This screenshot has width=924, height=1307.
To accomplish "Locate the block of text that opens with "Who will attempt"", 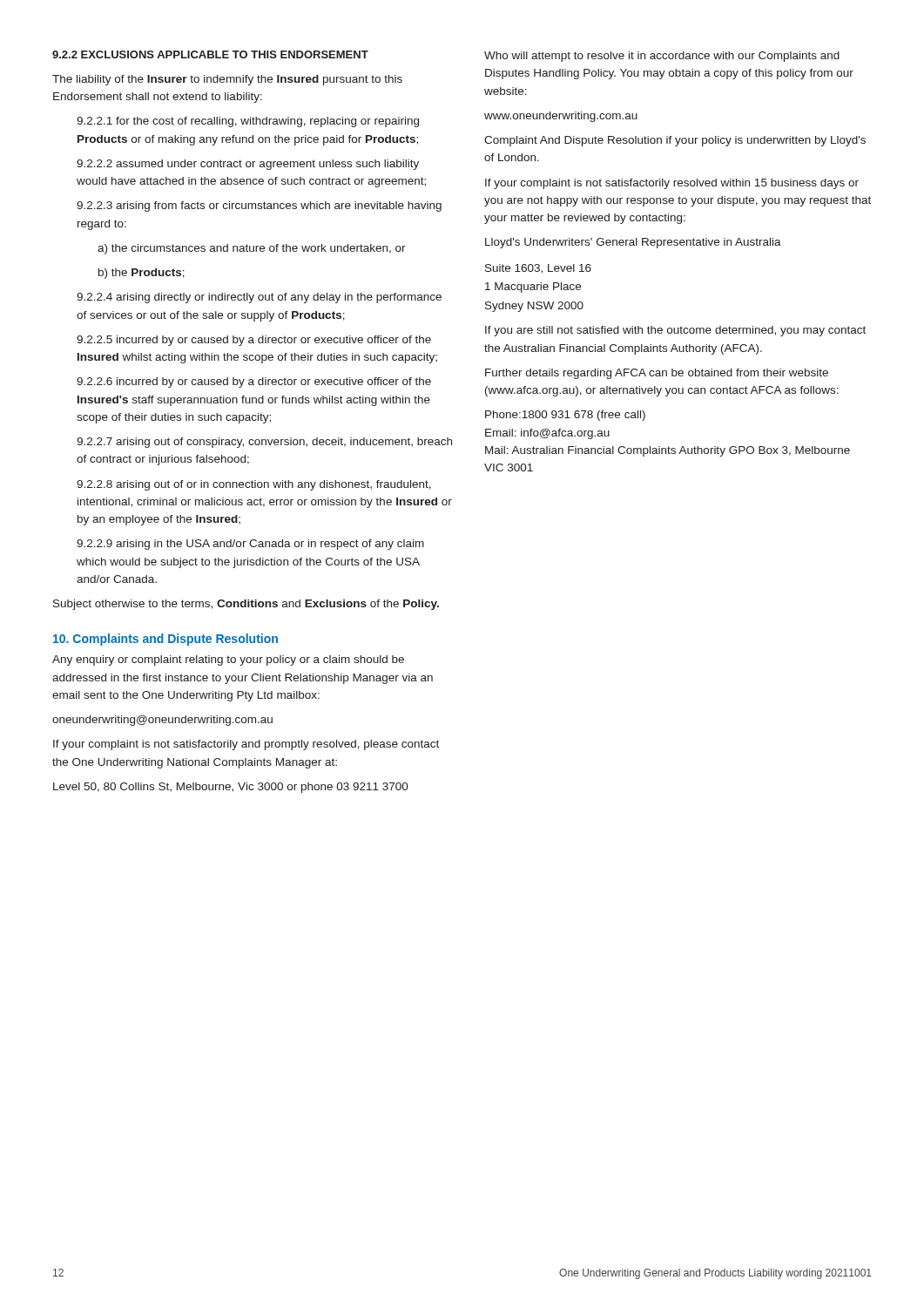I will pos(678,74).
